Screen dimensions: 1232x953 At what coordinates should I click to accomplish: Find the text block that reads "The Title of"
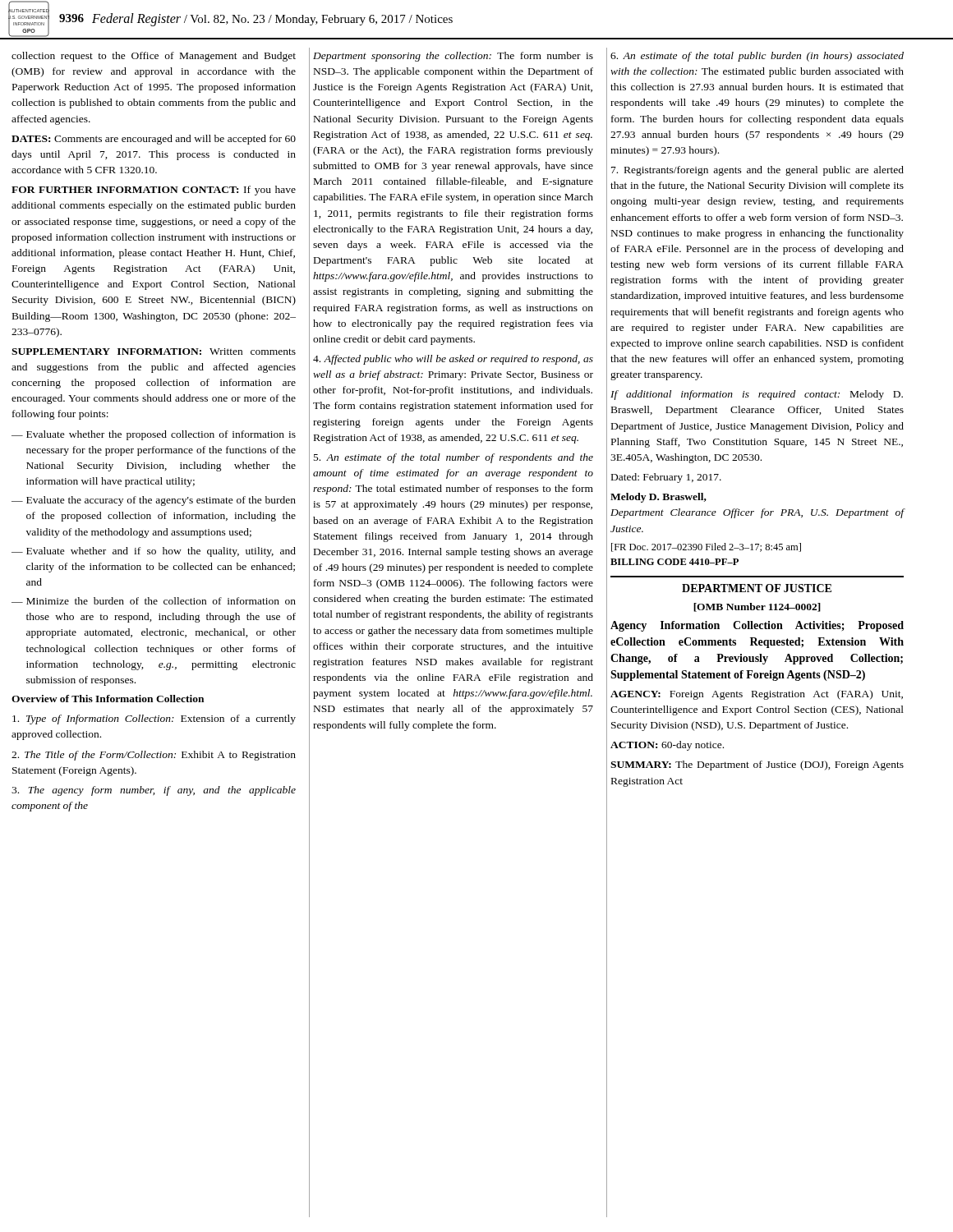[x=154, y=762]
